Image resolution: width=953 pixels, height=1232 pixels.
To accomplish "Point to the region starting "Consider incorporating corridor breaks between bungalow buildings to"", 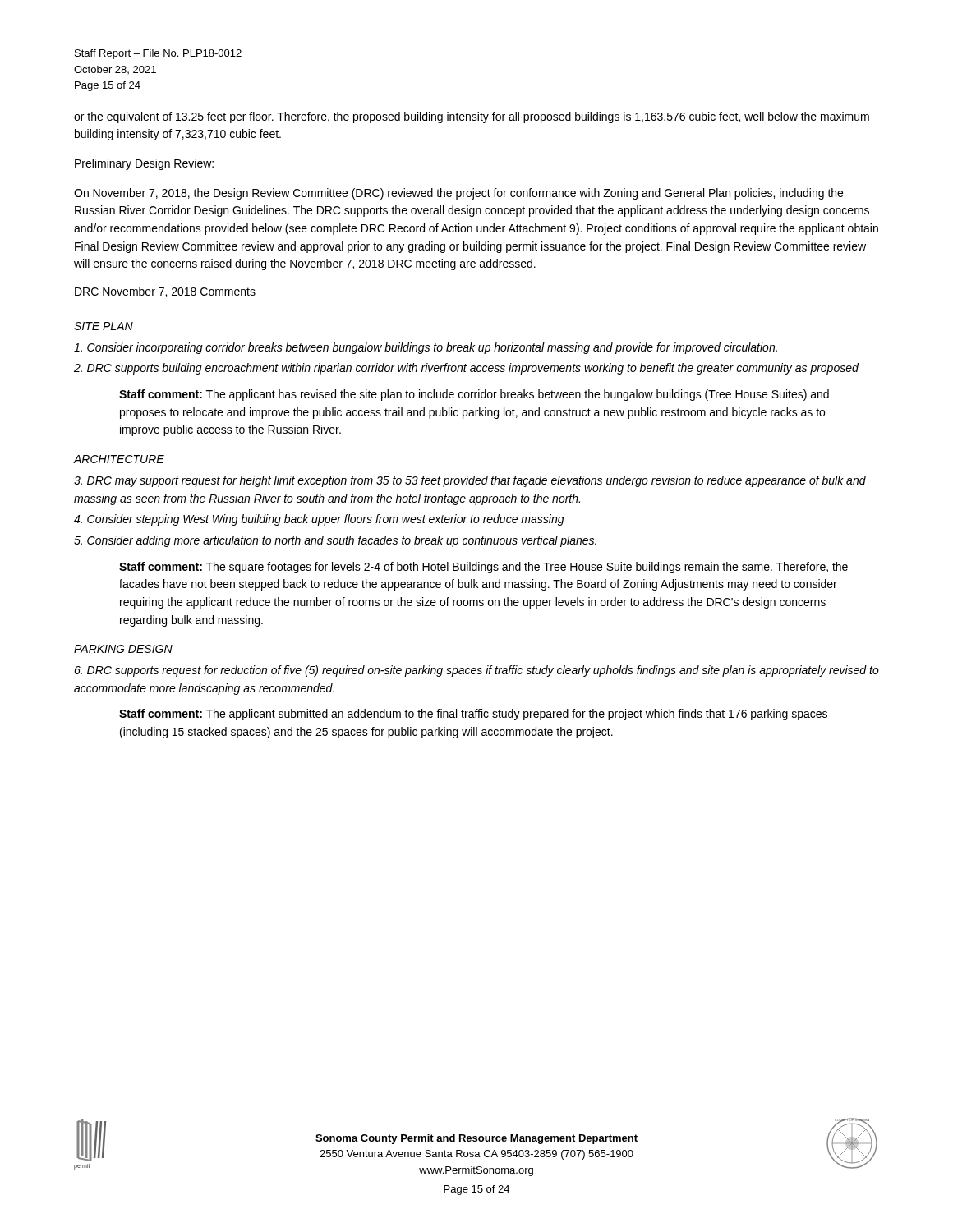I will coord(426,347).
